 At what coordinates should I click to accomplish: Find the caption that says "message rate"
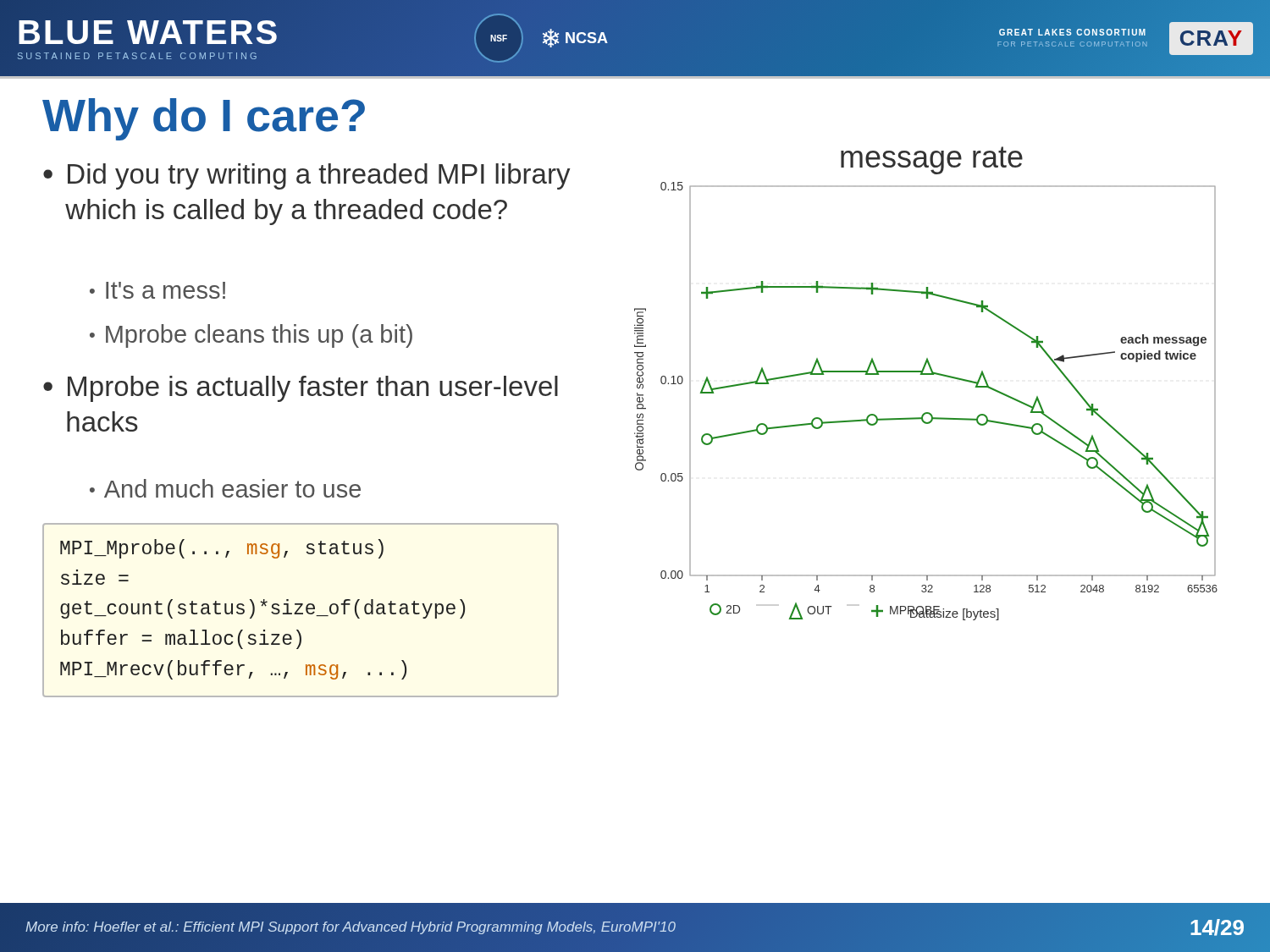(931, 157)
